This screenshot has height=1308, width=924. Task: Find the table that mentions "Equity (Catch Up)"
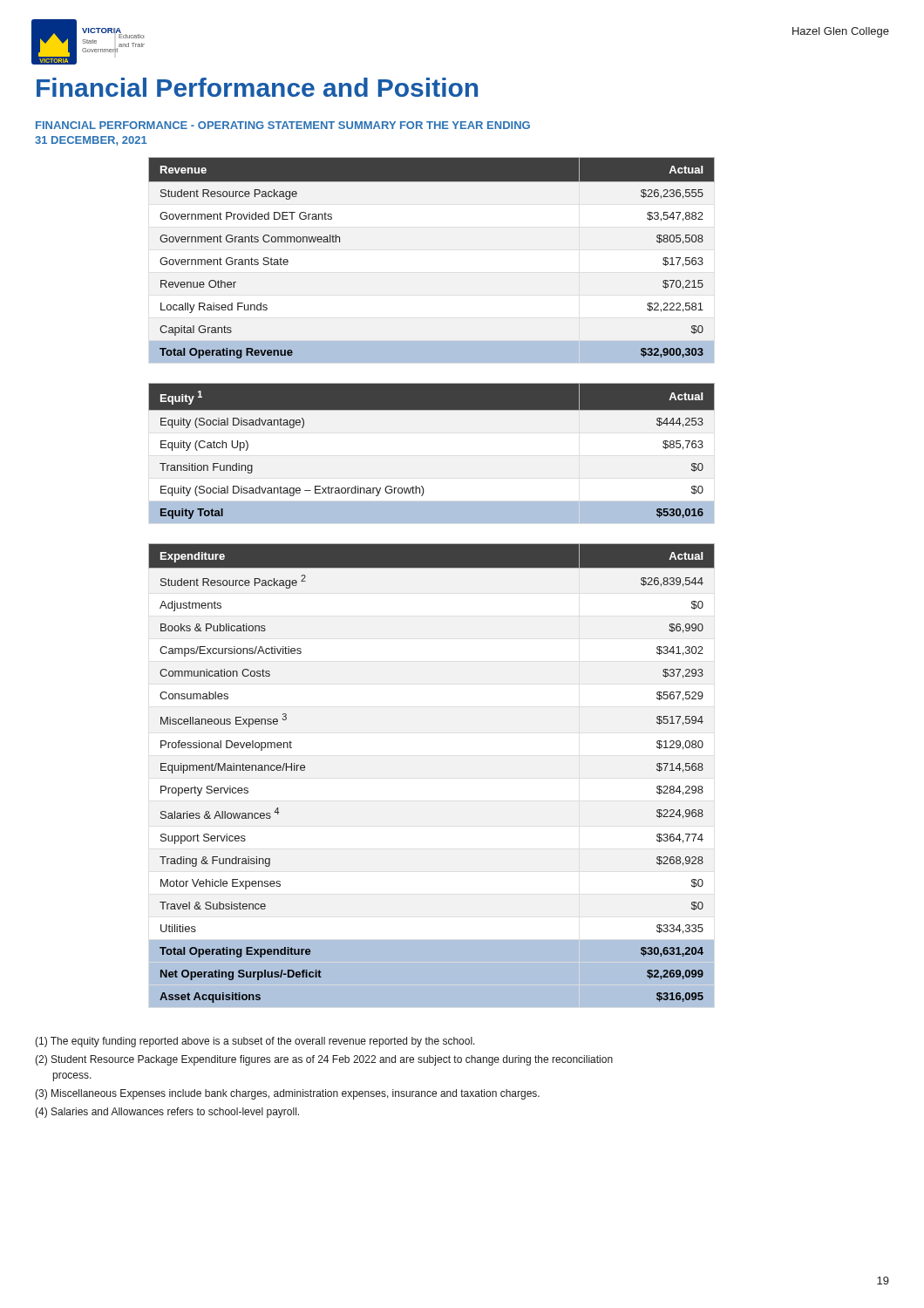tap(519, 453)
